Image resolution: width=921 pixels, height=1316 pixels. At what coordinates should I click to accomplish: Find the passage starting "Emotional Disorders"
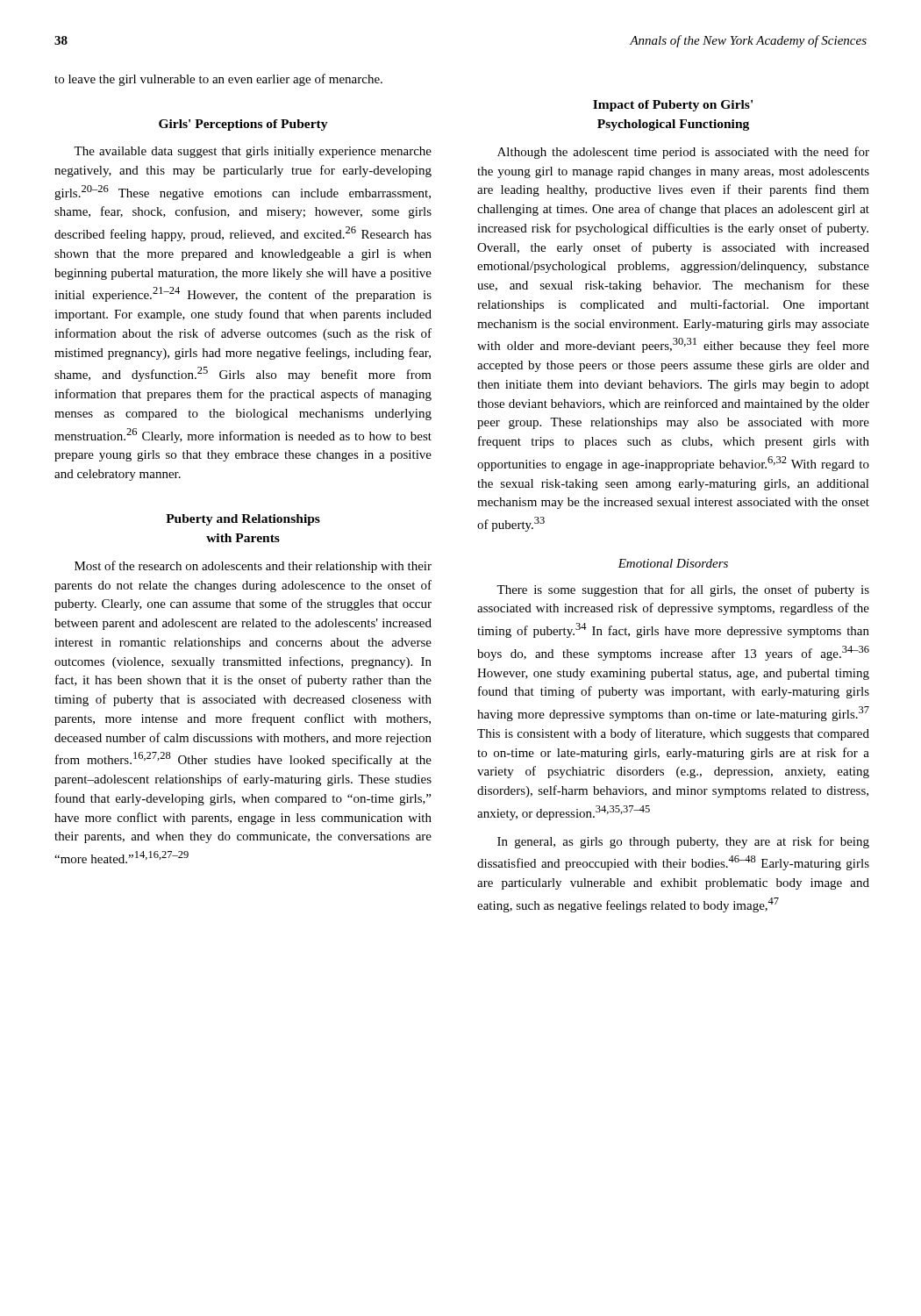pyautogui.click(x=673, y=563)
